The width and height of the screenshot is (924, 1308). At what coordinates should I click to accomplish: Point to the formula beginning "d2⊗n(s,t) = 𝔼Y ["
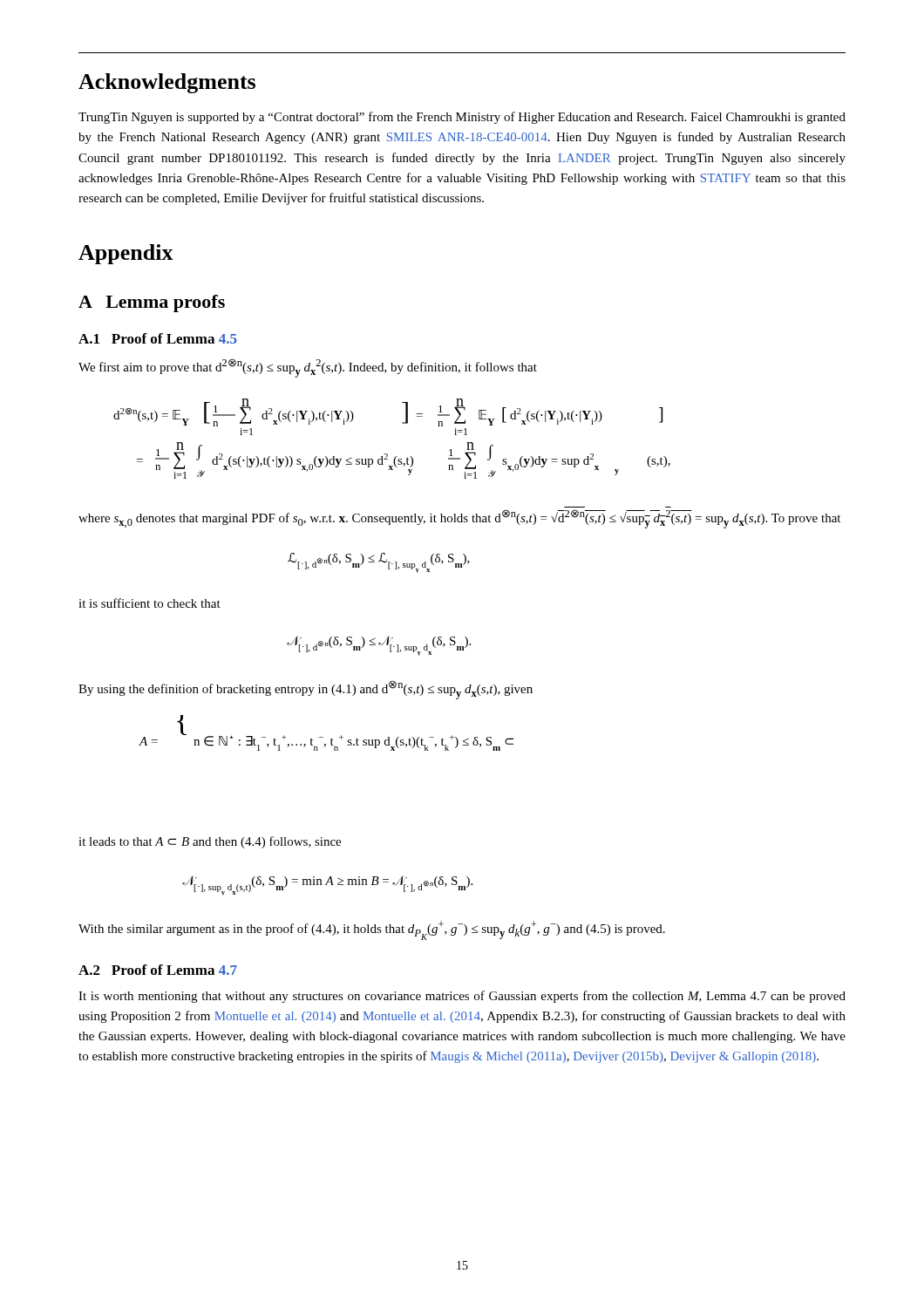coord(462,443)
